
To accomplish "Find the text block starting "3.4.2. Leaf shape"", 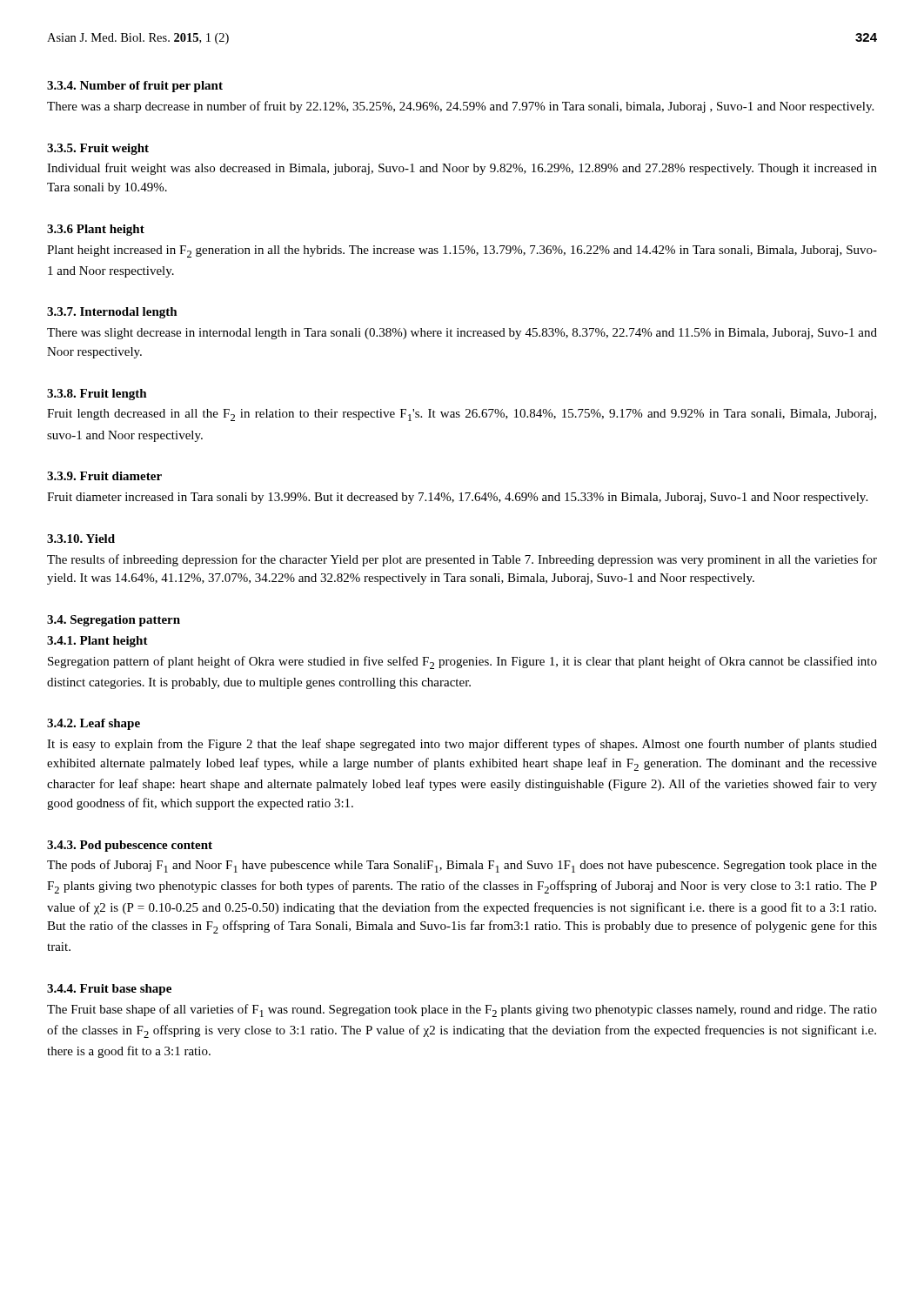I will (94, 723).
